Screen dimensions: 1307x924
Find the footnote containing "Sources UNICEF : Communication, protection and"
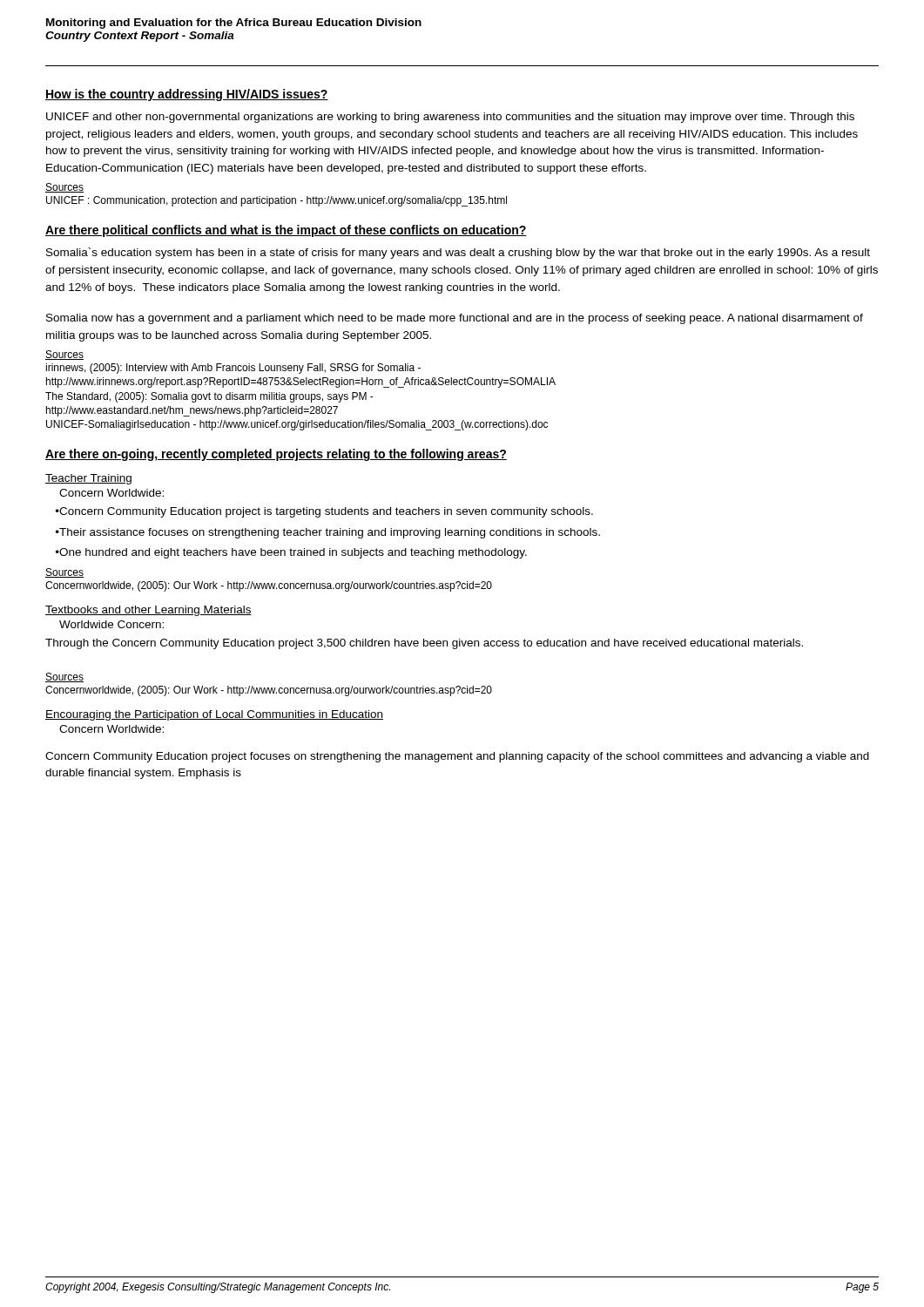(462, 195)
